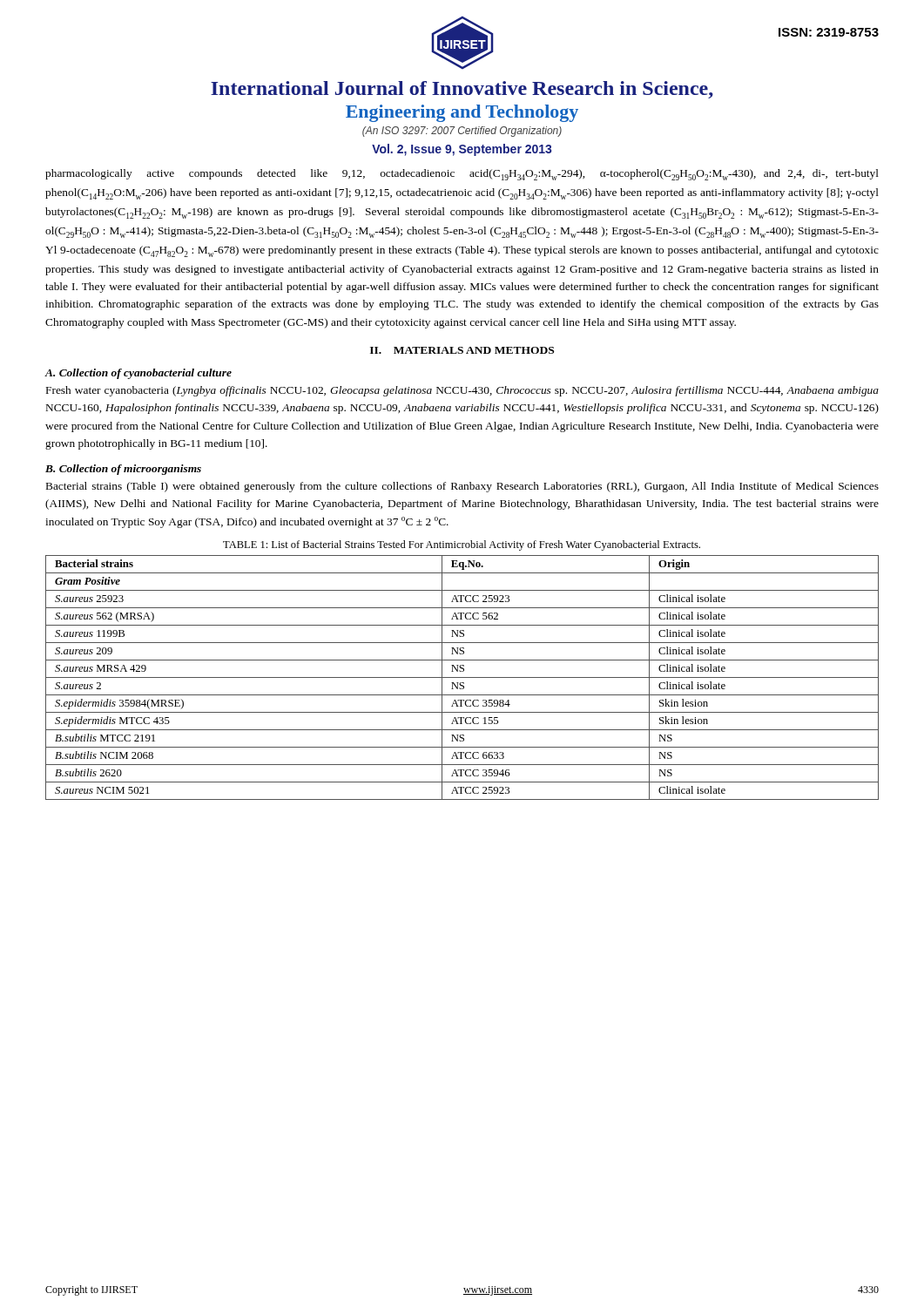This screenshot has width=924, height=1307.
Task: Find the logo
Action: tap(462, 44)
